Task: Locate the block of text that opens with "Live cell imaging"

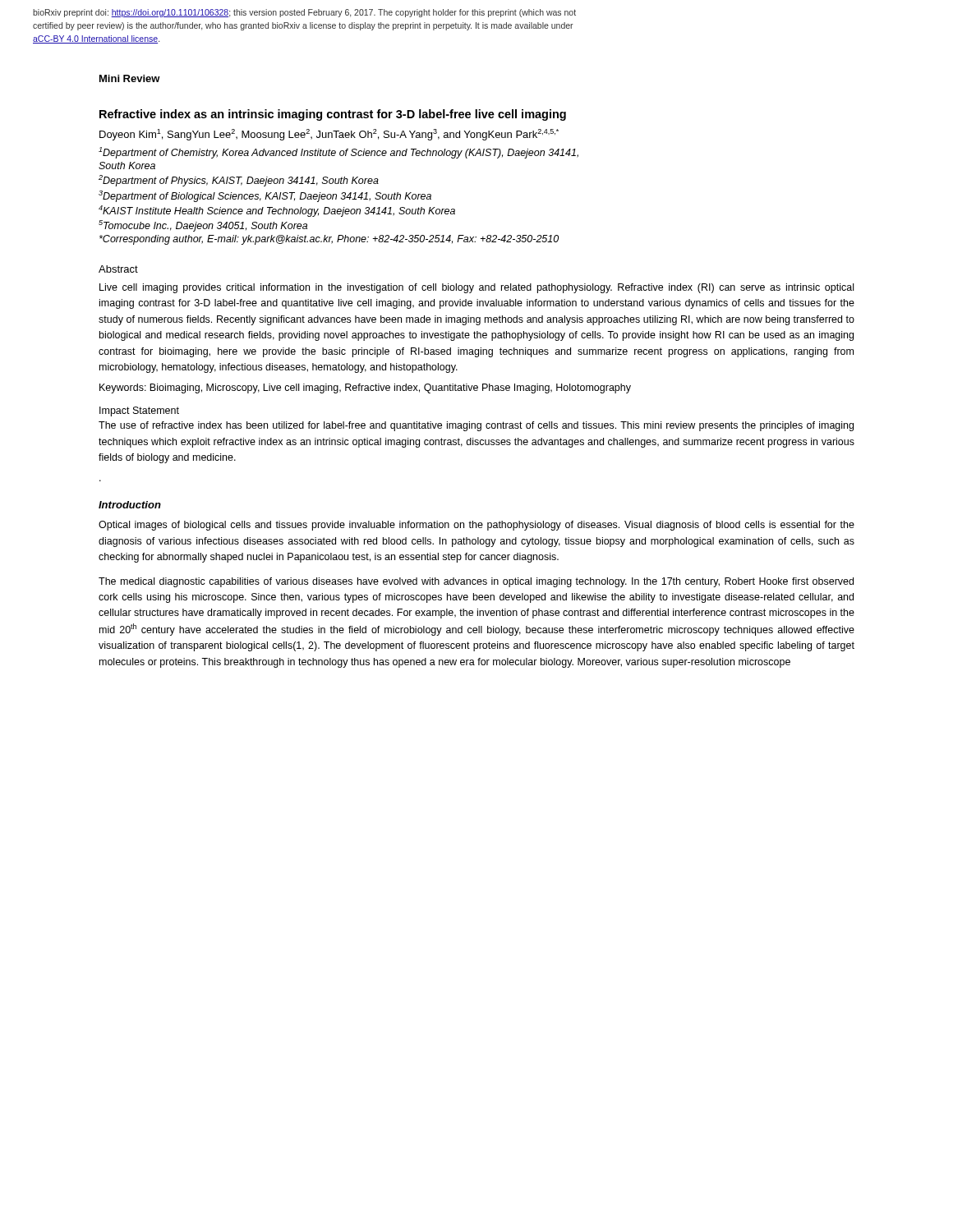Action: [476, 327]
